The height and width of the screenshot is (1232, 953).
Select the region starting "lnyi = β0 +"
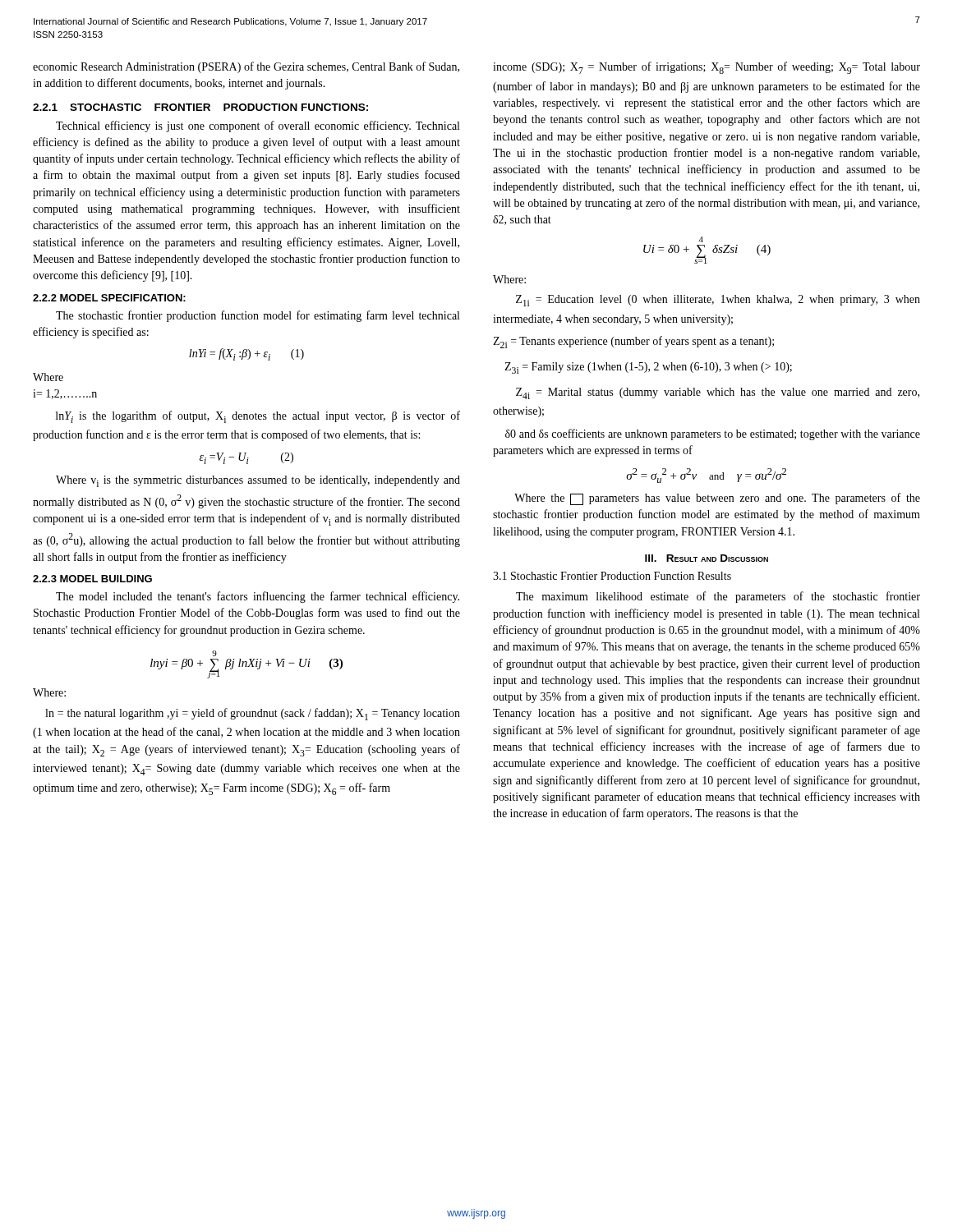[246, 664]
